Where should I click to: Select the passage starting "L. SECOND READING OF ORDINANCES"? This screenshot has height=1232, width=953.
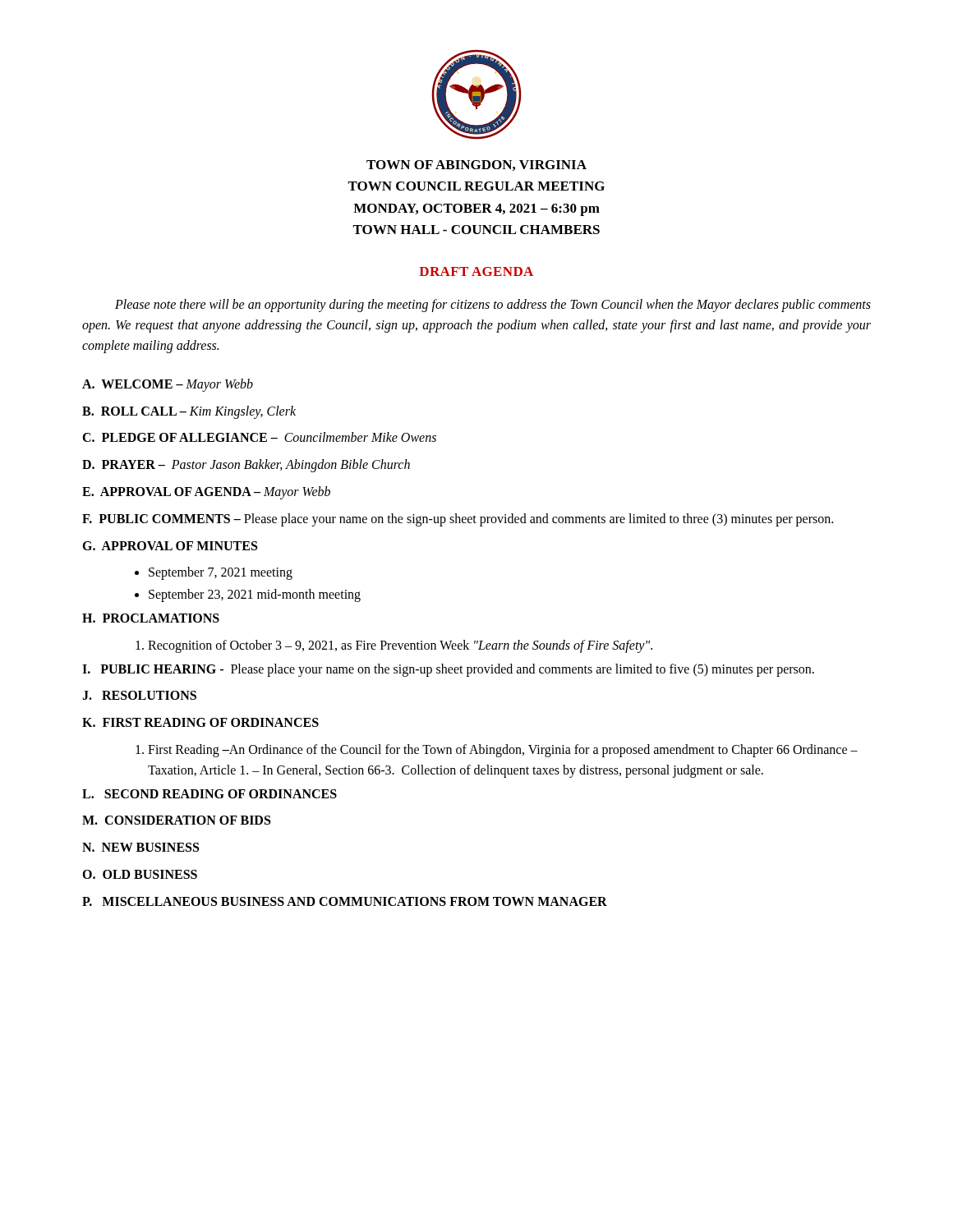(210, 793)
